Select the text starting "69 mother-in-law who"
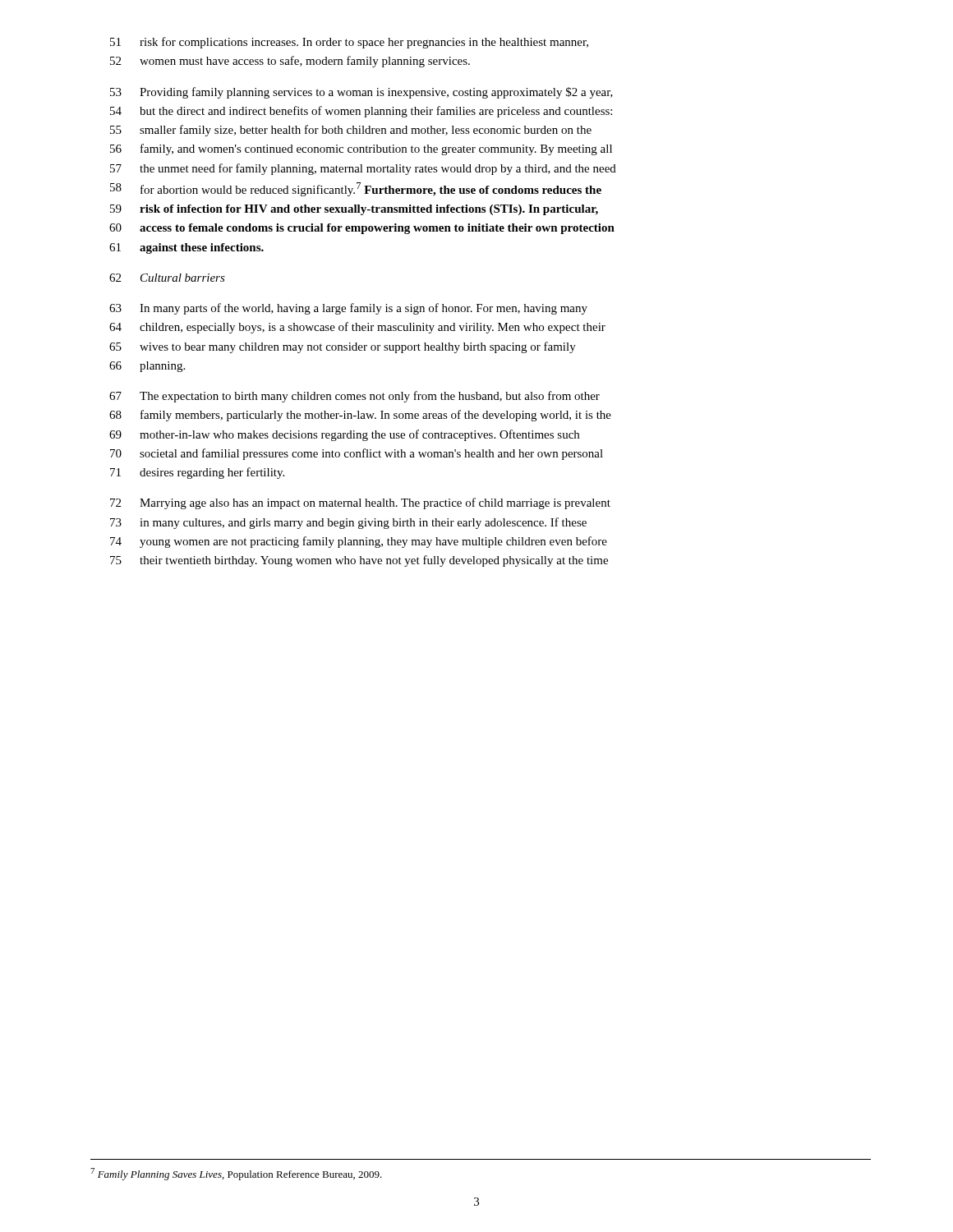Screen dimensions: 1232x953 click(x=481, y=435)
